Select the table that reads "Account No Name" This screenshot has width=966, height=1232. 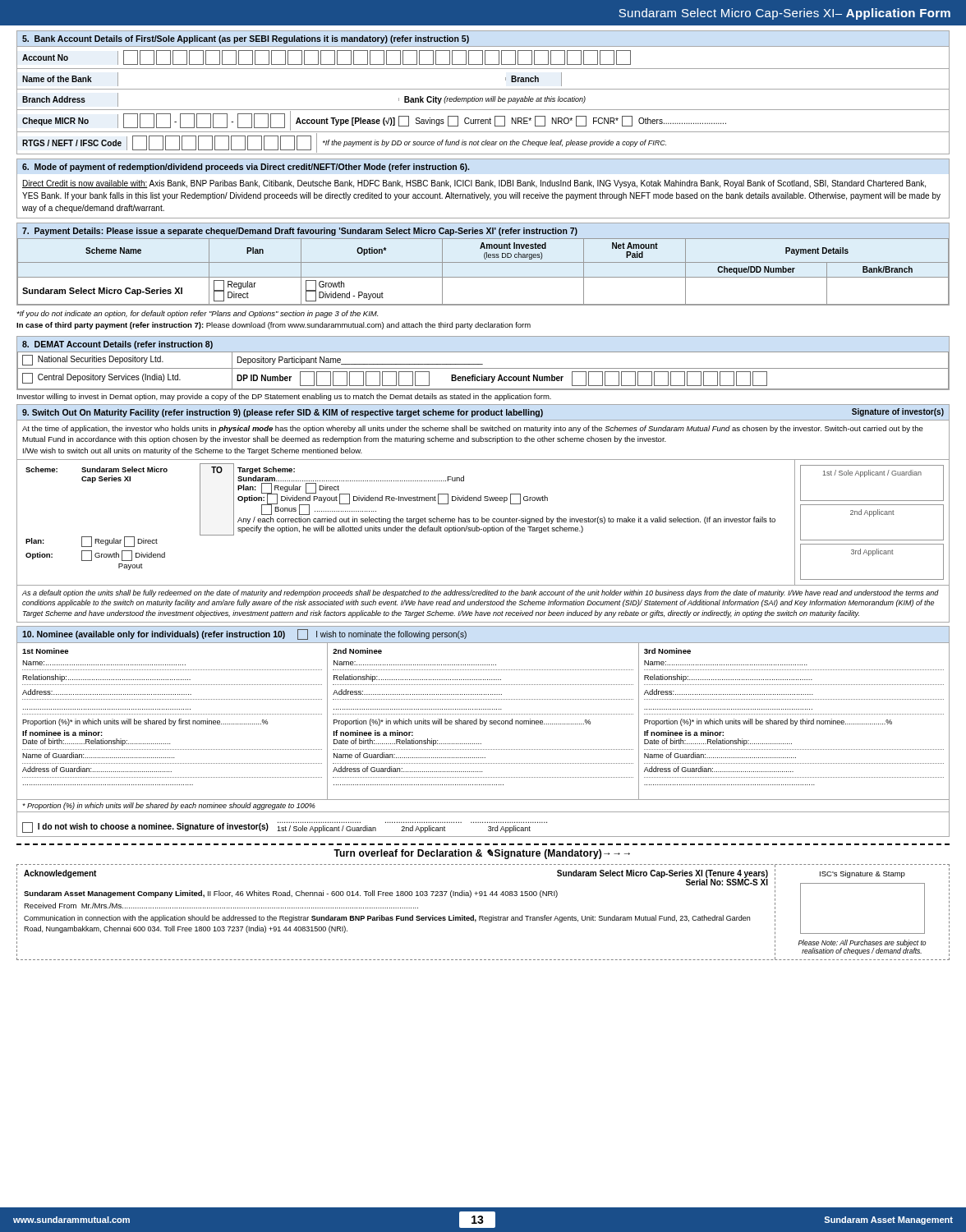click(x=483, y=100)
